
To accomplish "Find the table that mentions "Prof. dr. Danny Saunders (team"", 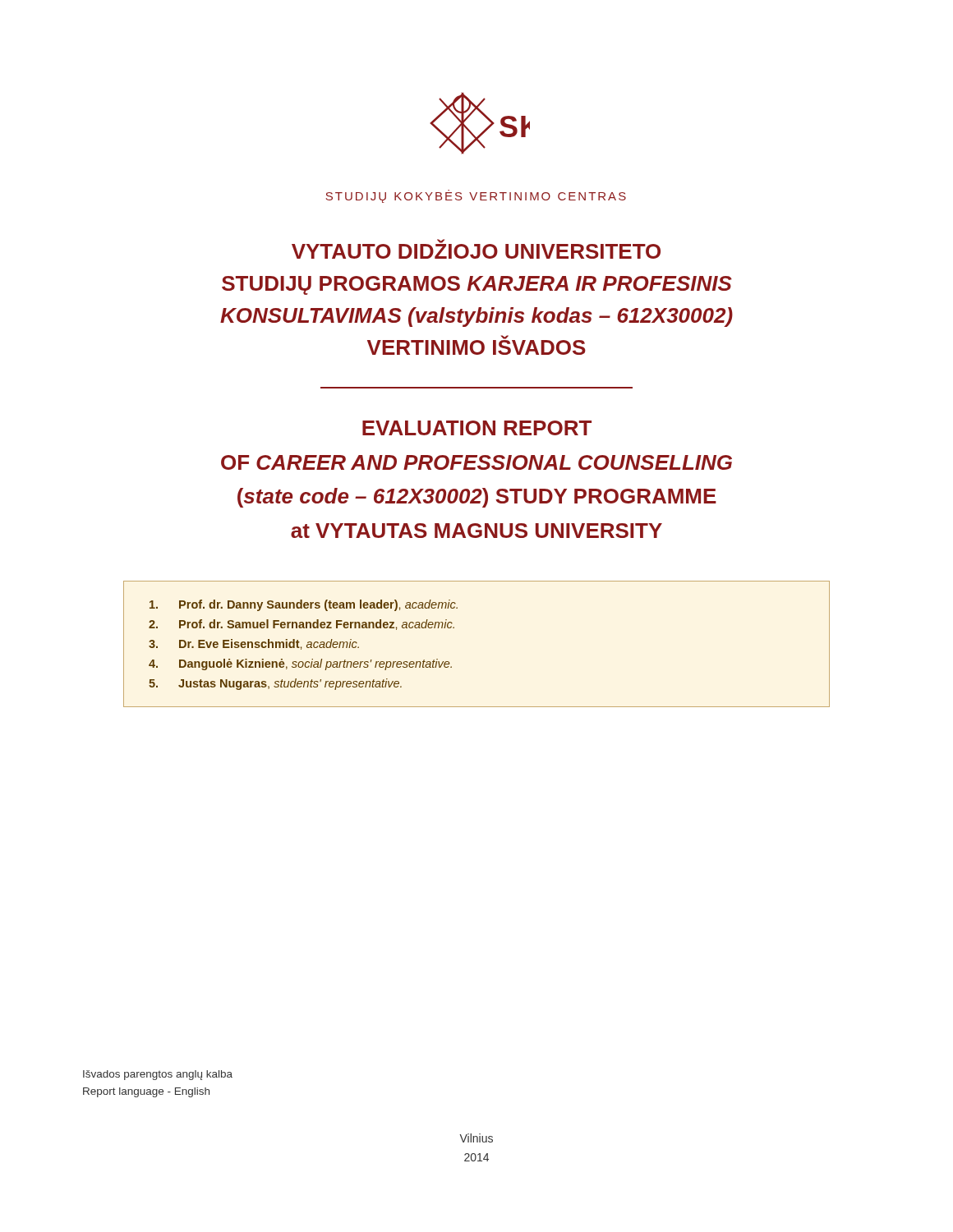I will tap(476, 644).
